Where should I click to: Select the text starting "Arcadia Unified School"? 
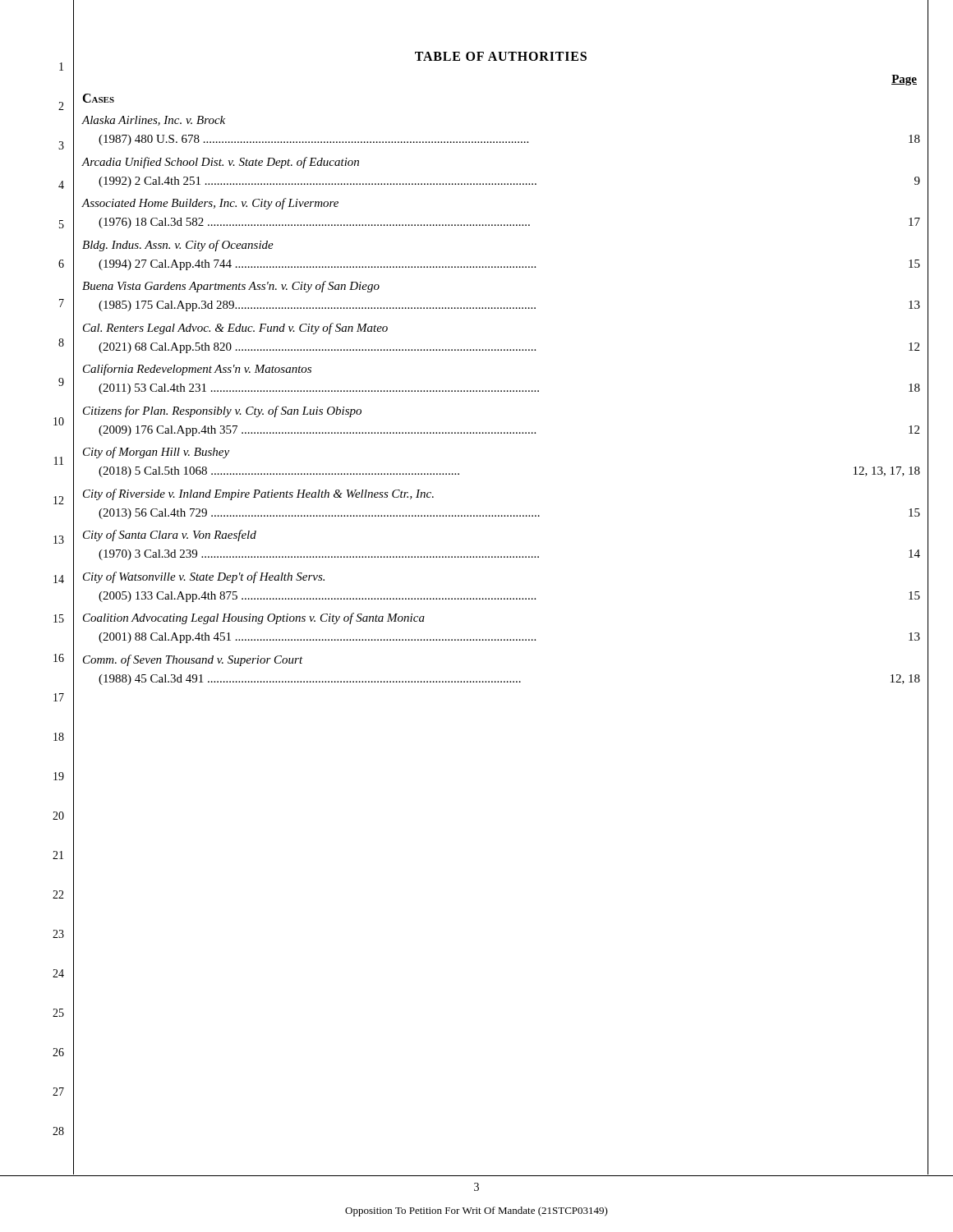(220, 163)
